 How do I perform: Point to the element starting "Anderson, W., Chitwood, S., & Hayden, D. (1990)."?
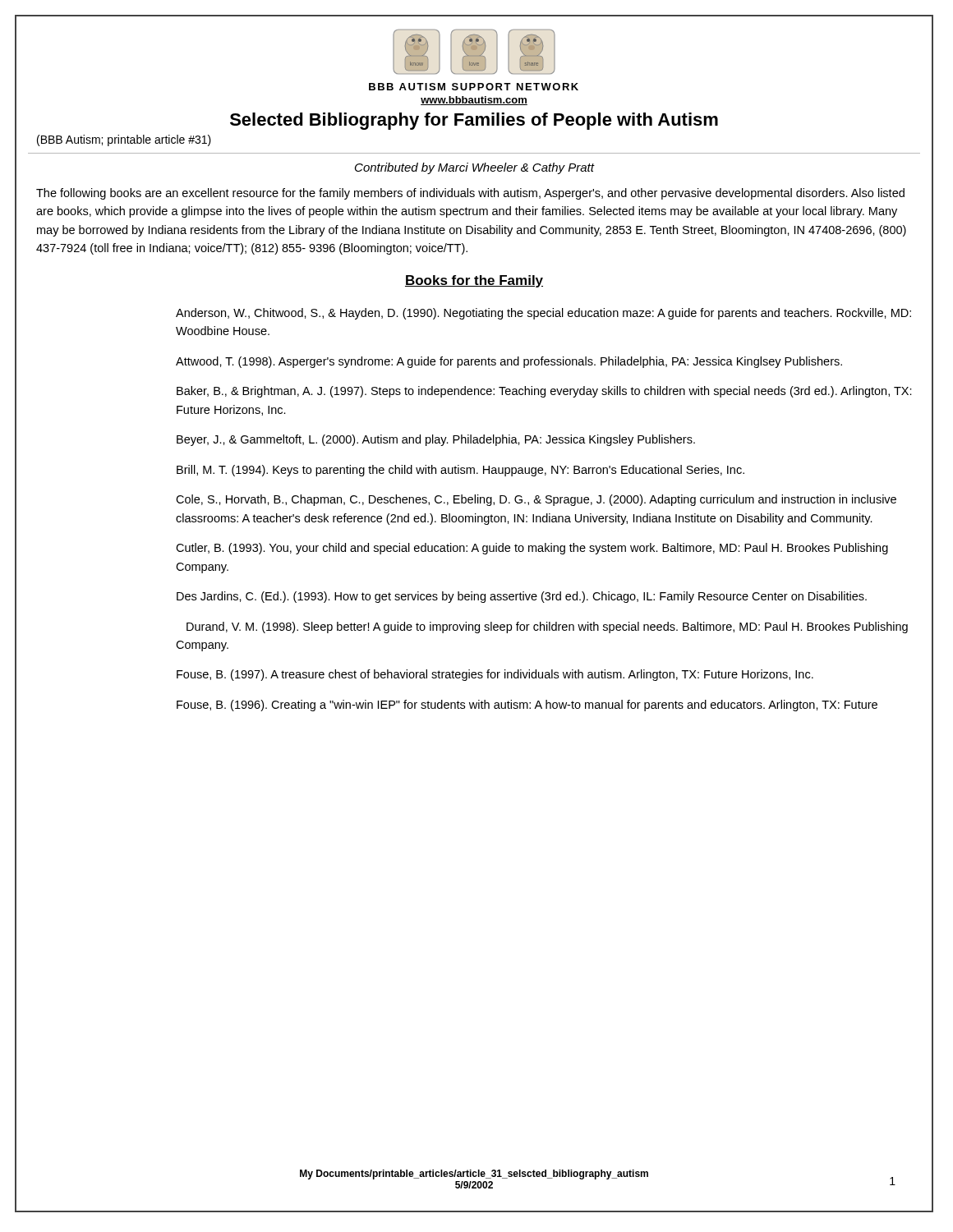[544, 322]
